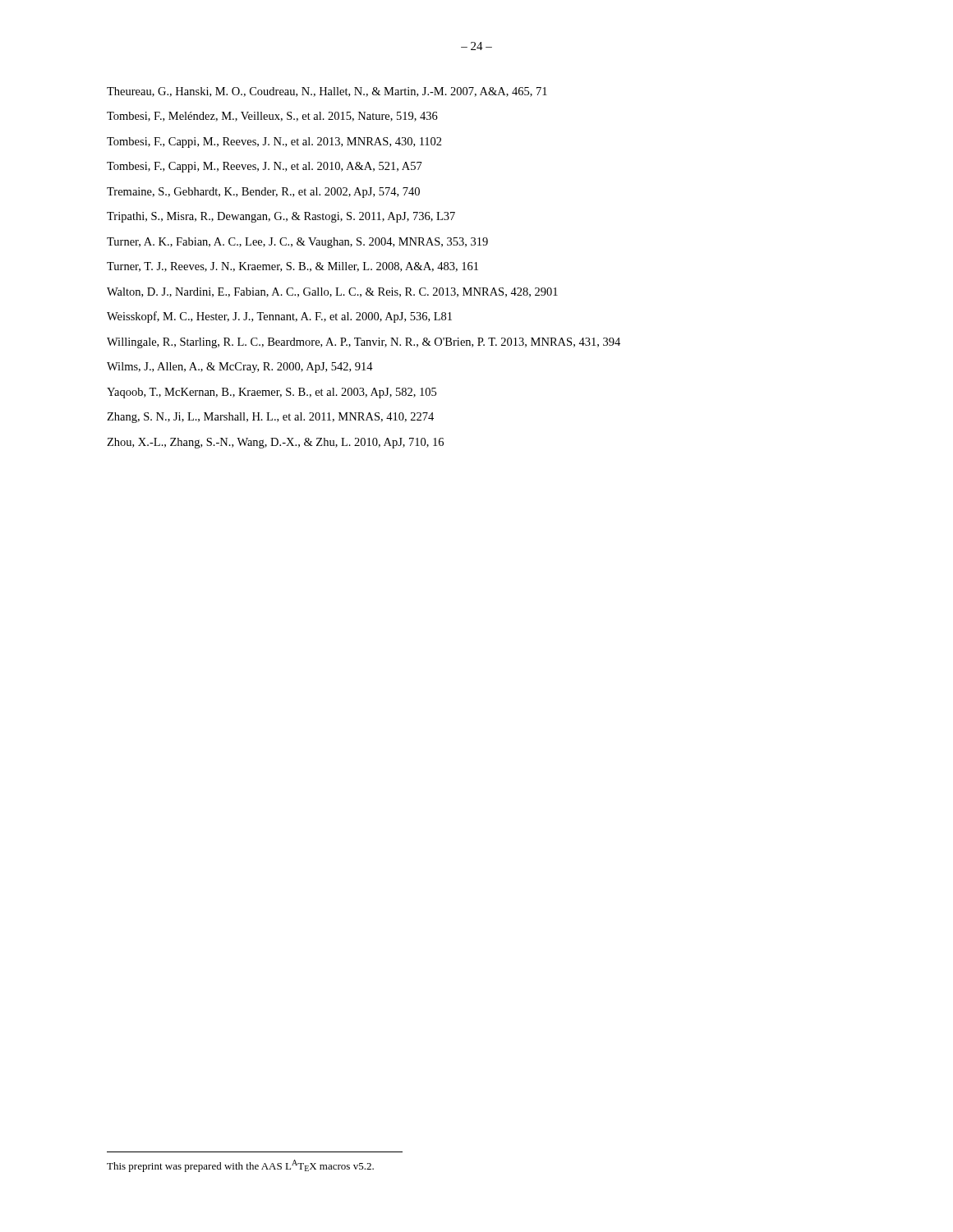Image resolution: width=953 pixels, height=1232 pixels.
Task: Locate the list item with the text "Tremaine, S., Gebhardt, K., Bender, R., et al."
Action: click(x=264, y=191)
